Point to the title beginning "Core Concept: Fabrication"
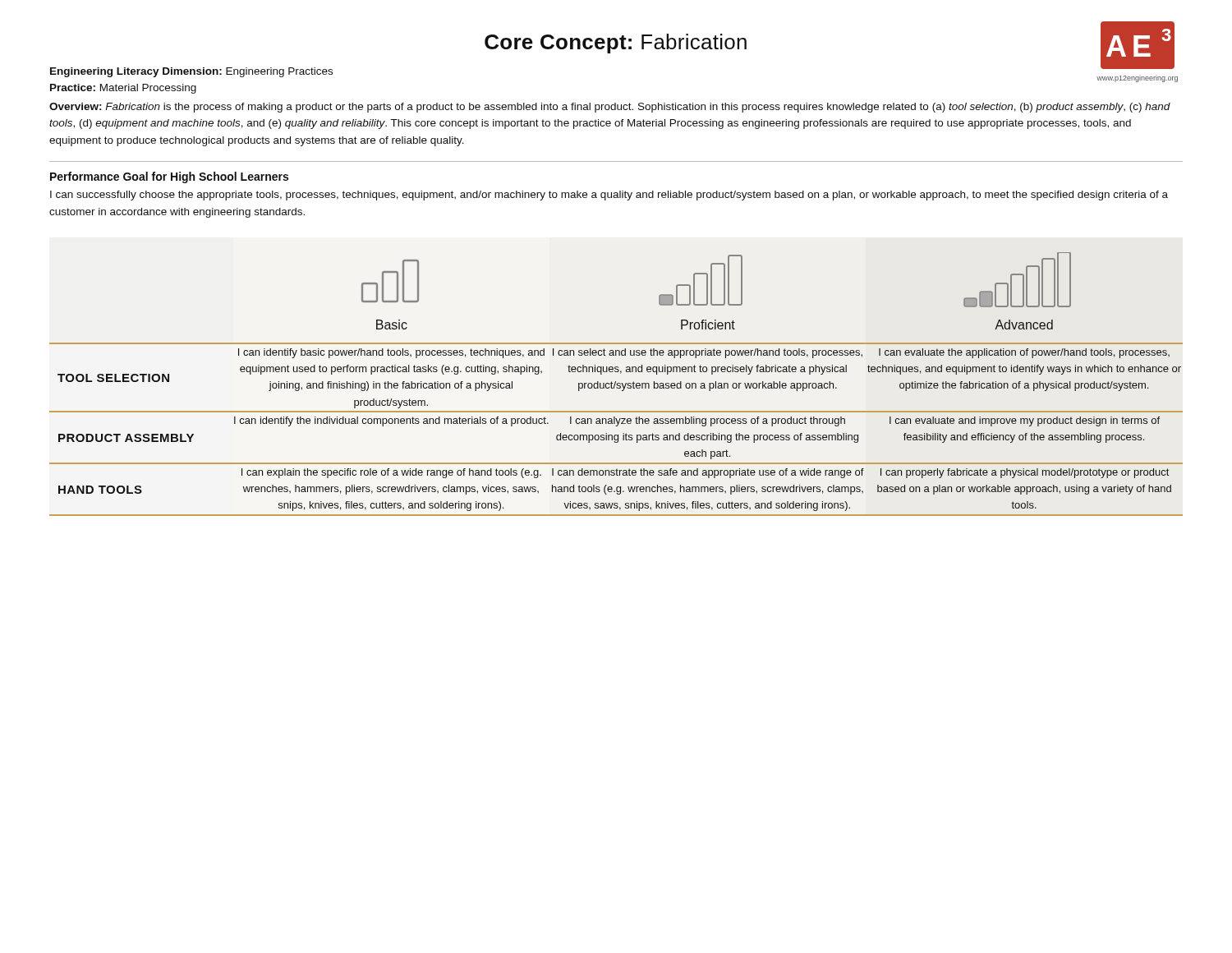 [615, 42]
